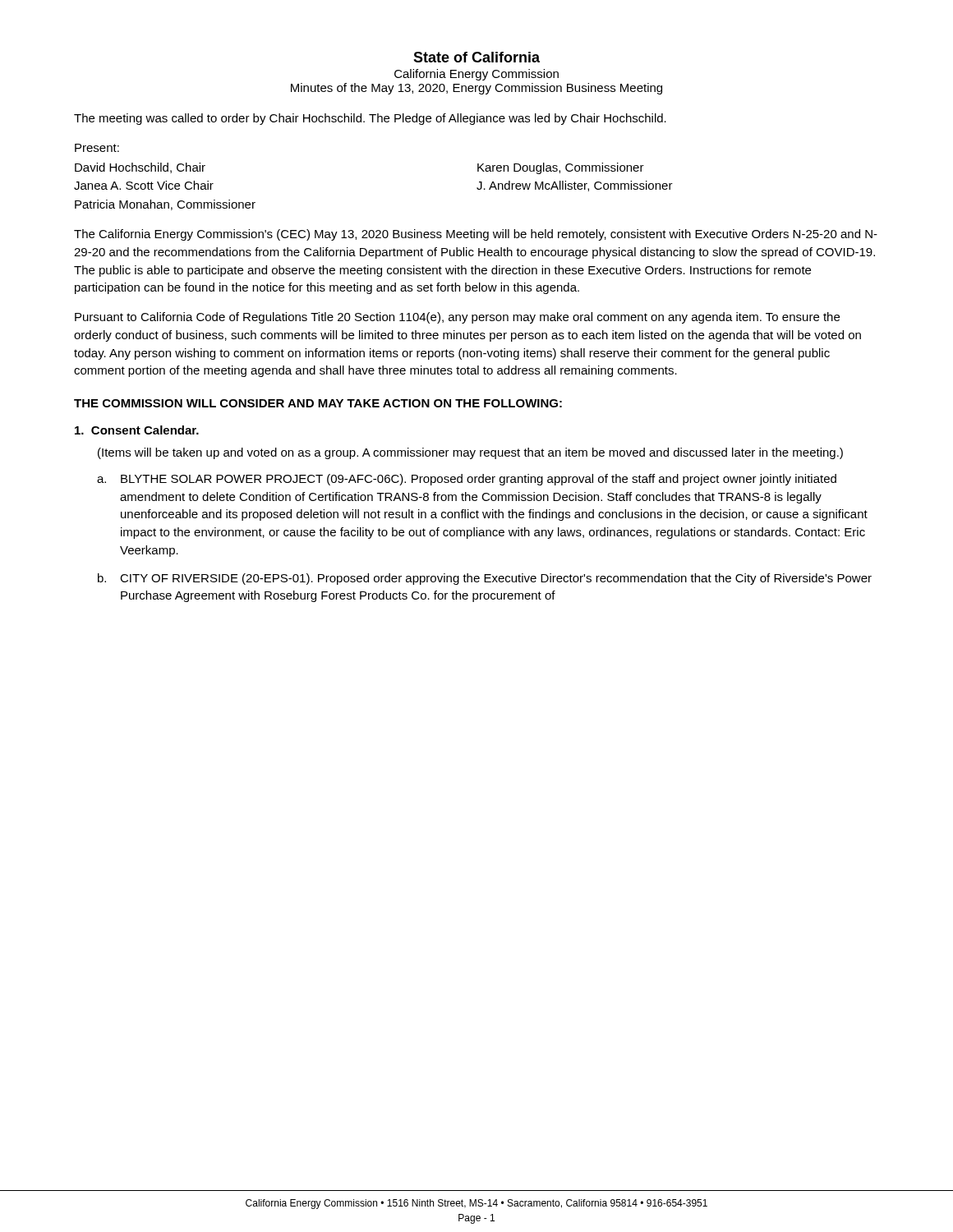Locate the section header that opens with "THE COMMISSION WILL CONSIDER AND MAY TAKE"
The height and width of the screenshot is (1232, 953).
pos(318,403)
